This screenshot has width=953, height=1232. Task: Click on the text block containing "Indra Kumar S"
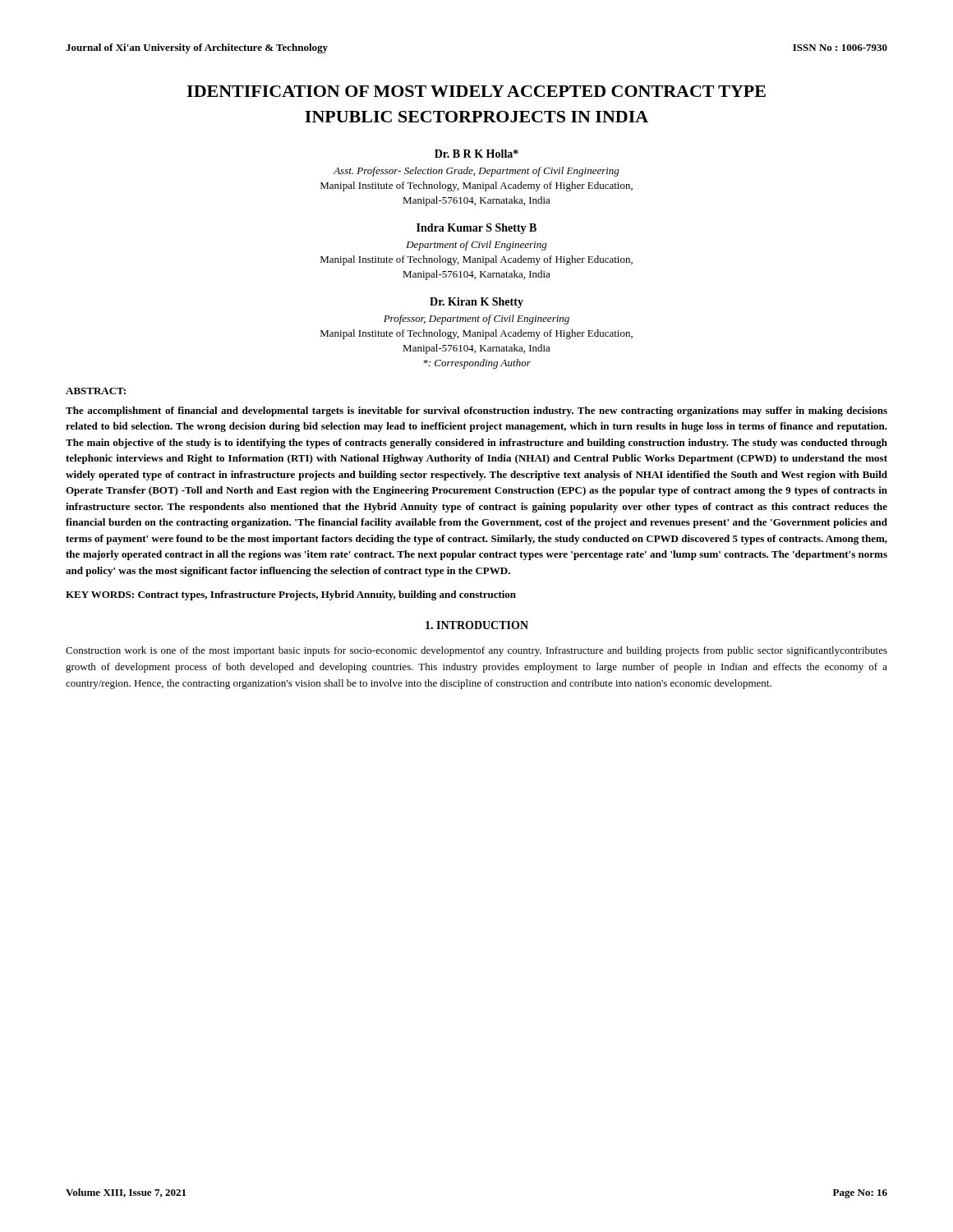point(476,251)
